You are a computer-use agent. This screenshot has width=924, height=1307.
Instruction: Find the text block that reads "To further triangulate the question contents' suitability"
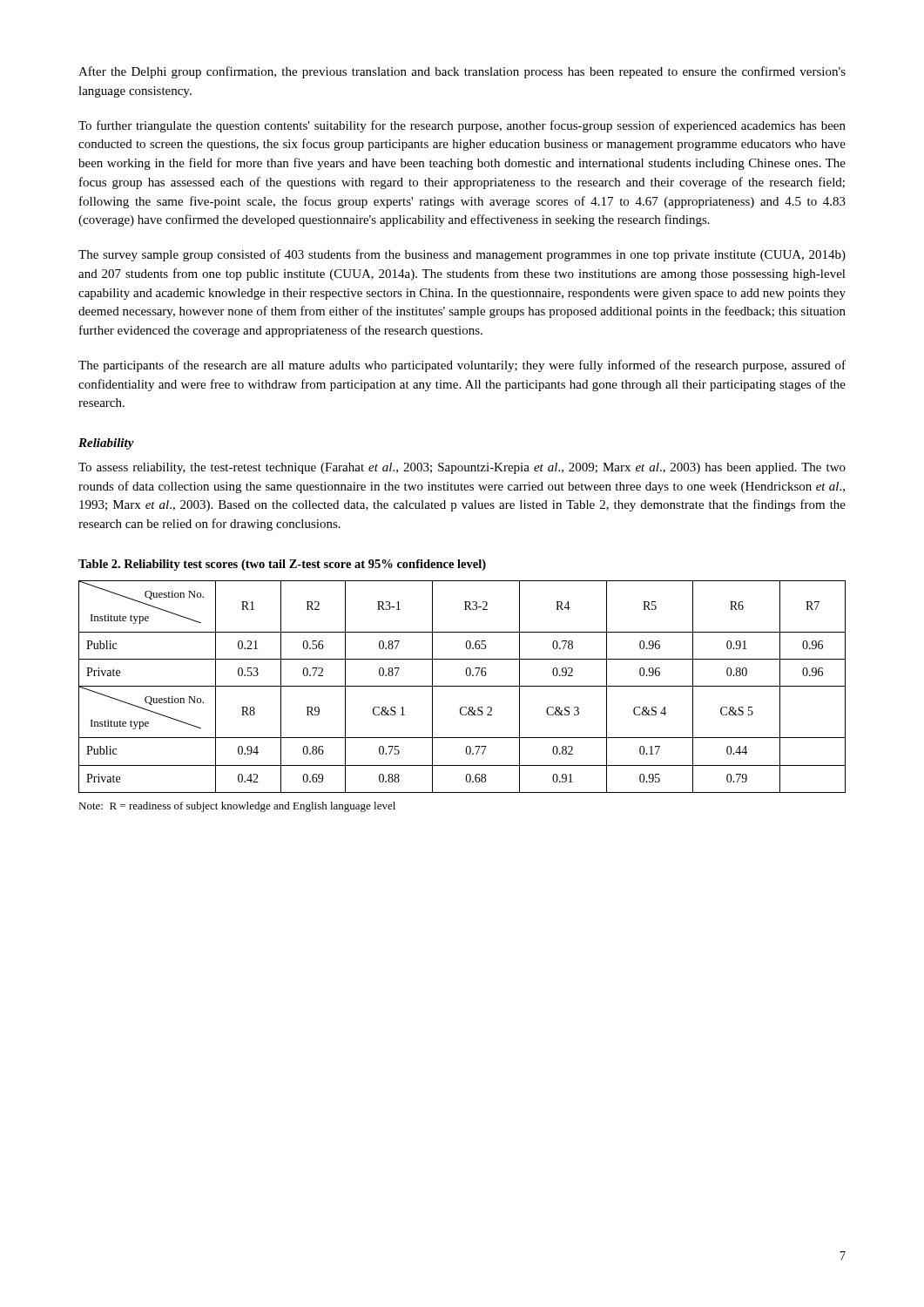click(462, 172)
